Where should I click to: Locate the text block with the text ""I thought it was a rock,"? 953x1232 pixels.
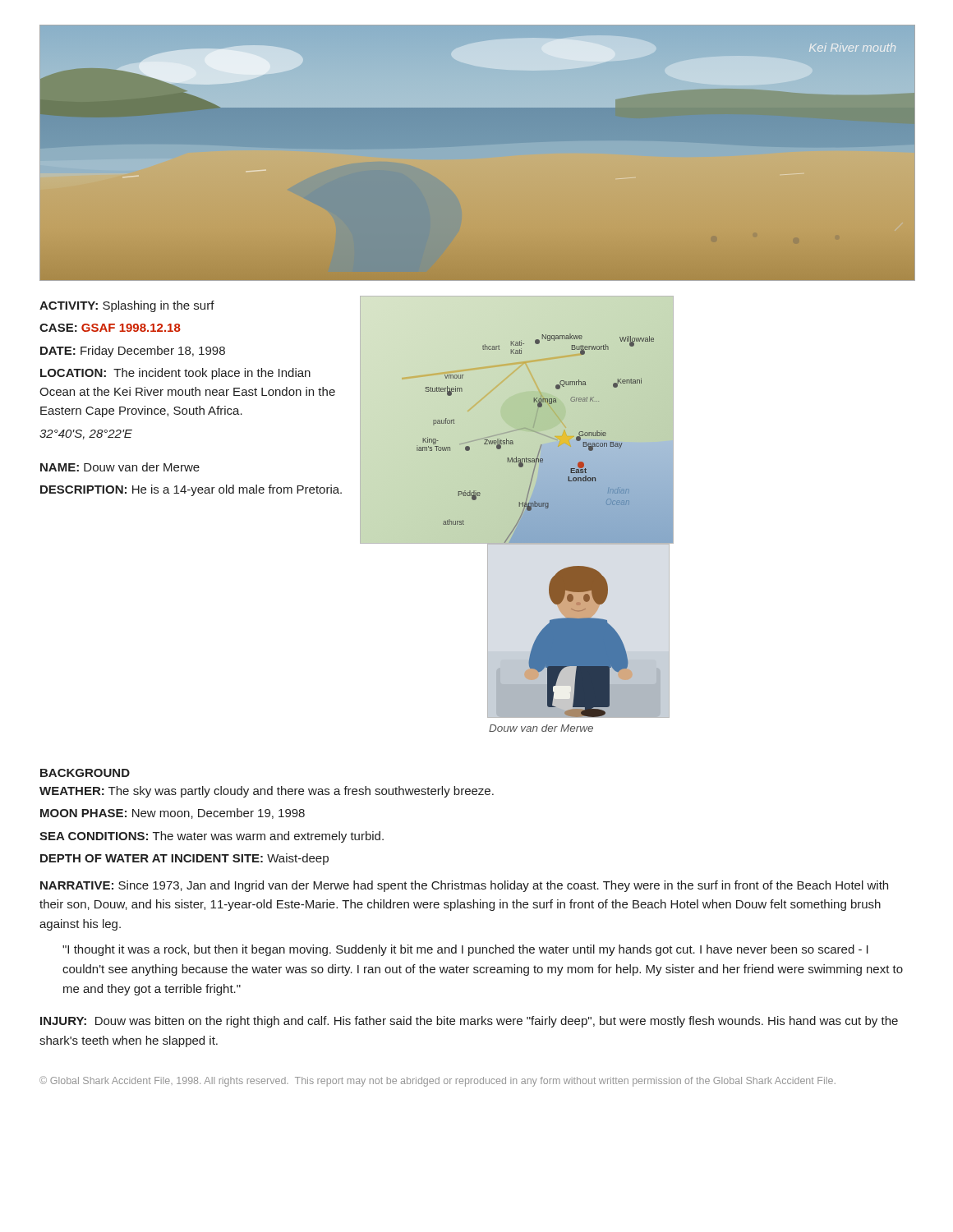(483, 969)
